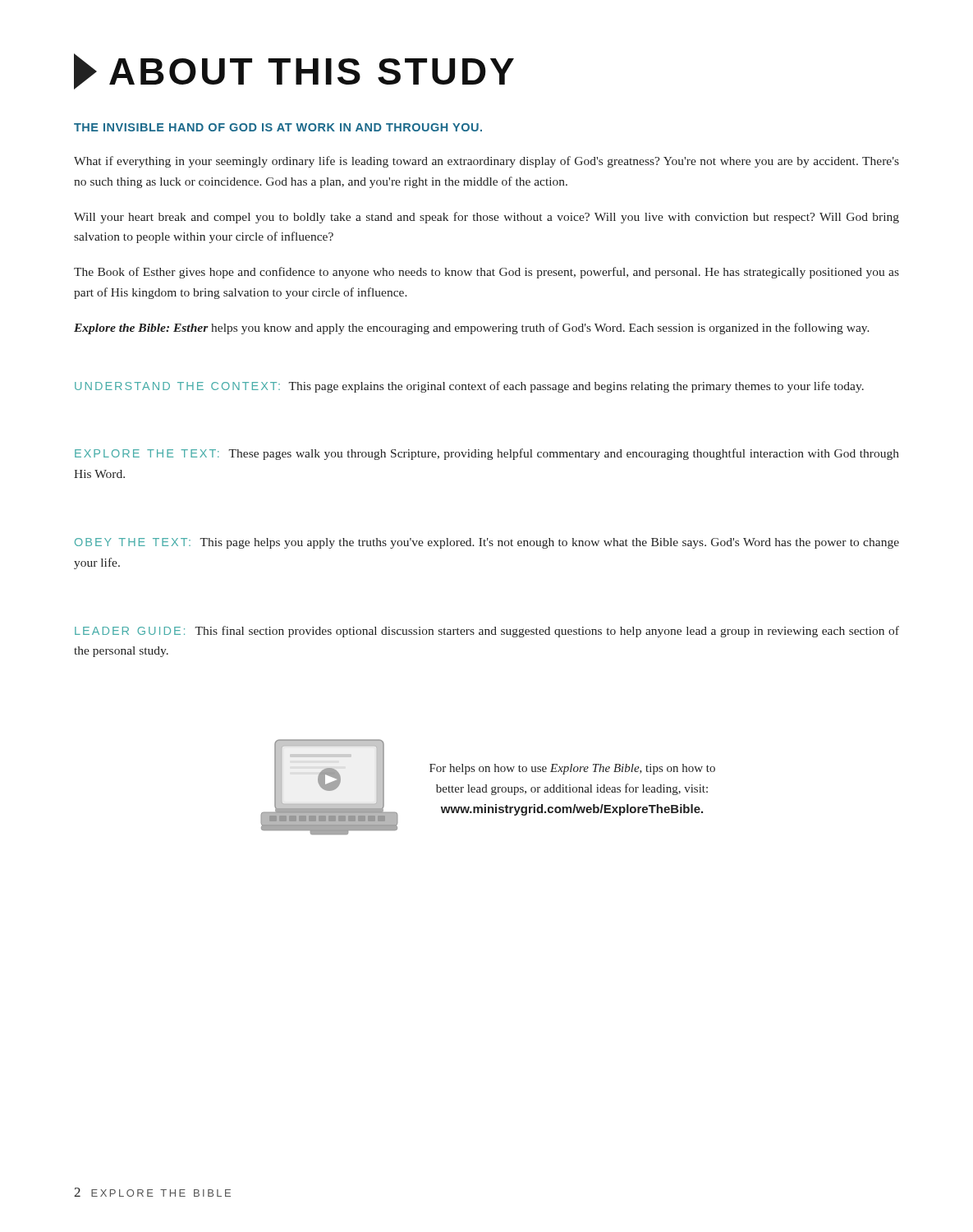
Task: Select the passage starting "THE INVISIBLE HAND OF GOD IS AT"
Action: [x=279, y=127]
